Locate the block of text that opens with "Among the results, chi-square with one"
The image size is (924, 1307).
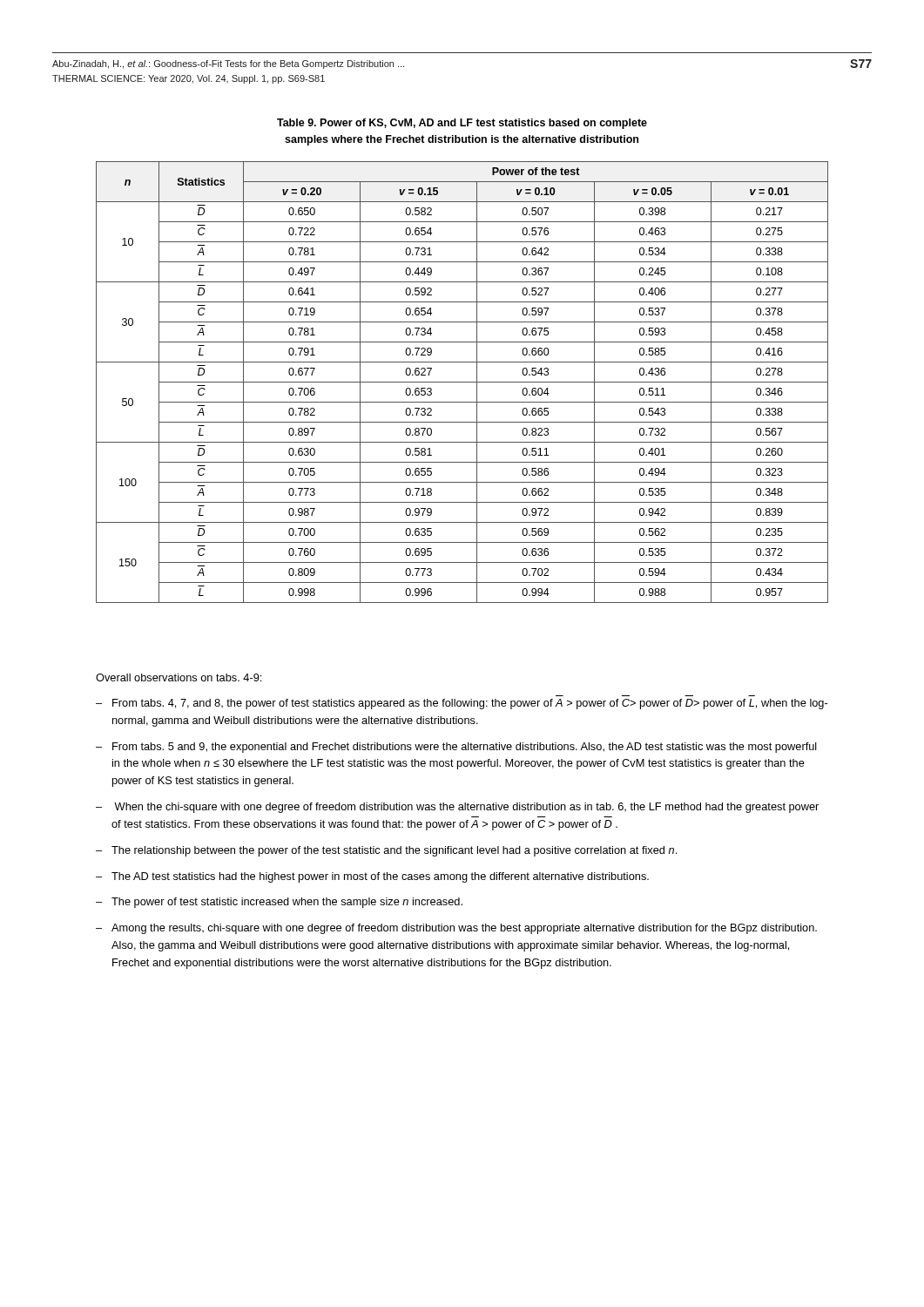pyautogui.click(x=465, y=945)
